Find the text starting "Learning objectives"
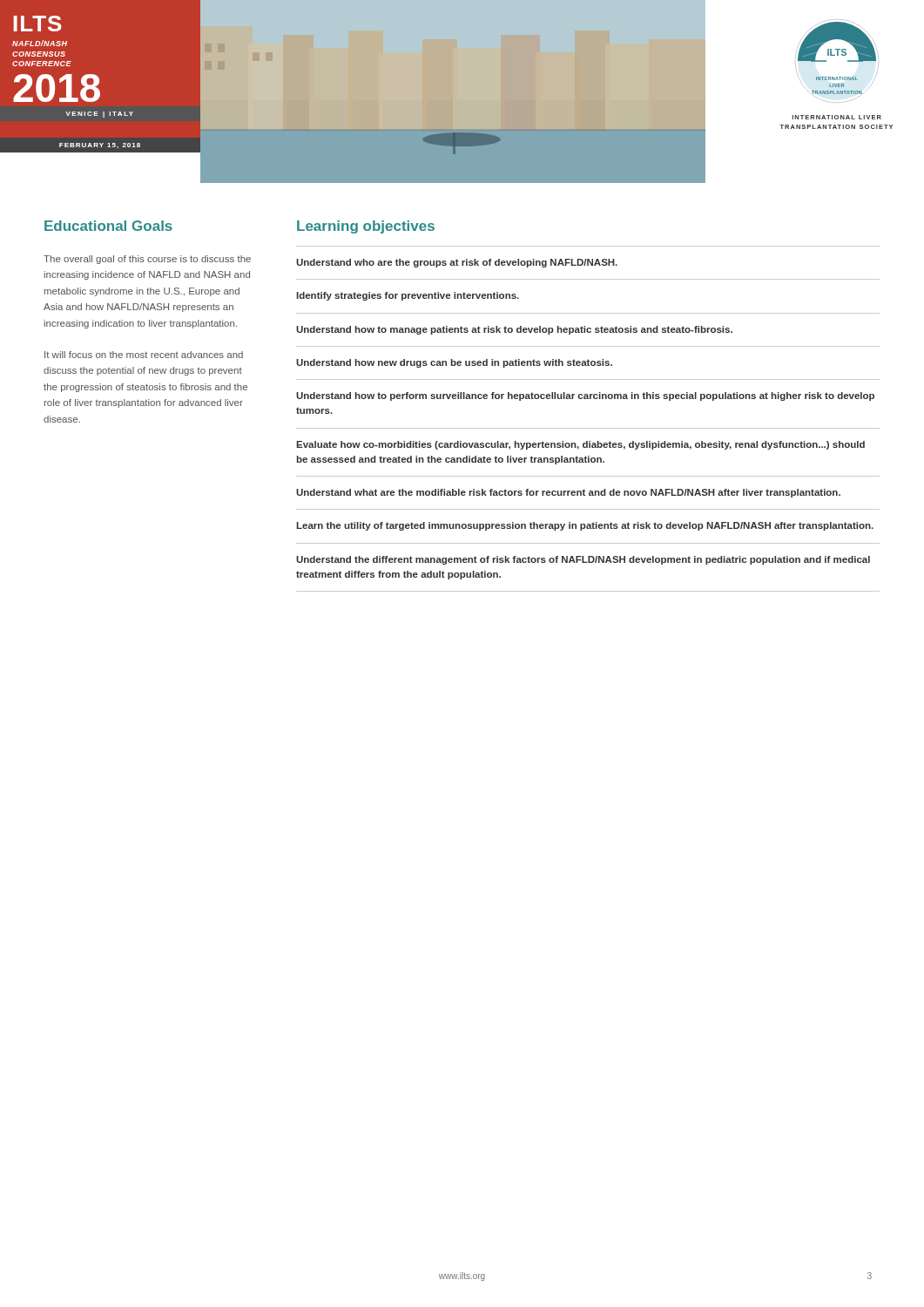924x1307 pixels. pyautogui.click(x=366, y=226)
